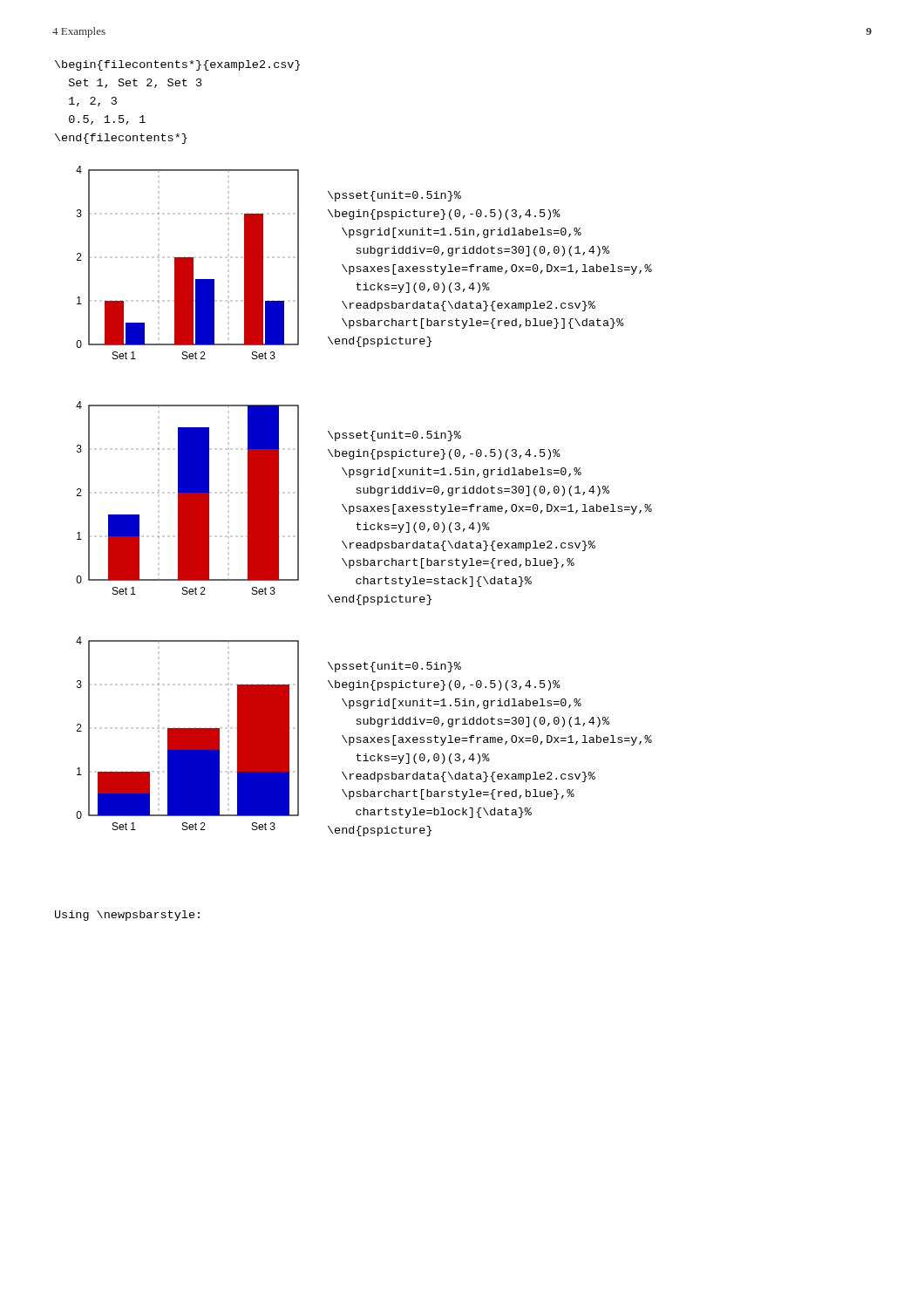Select the grouped bar chart

point(183,272)
